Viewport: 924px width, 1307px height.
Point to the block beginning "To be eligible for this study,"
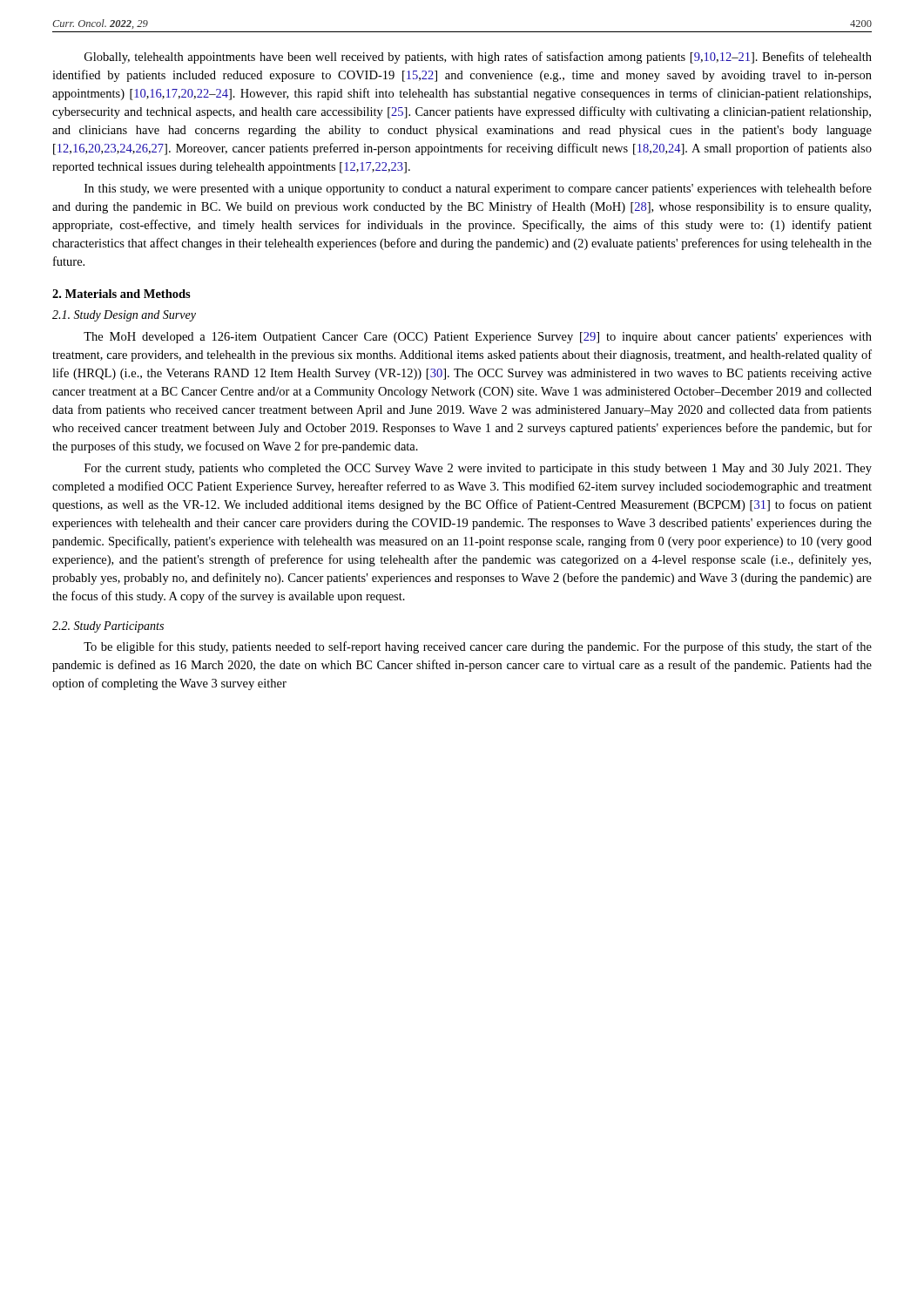click(x=462, y=665)
